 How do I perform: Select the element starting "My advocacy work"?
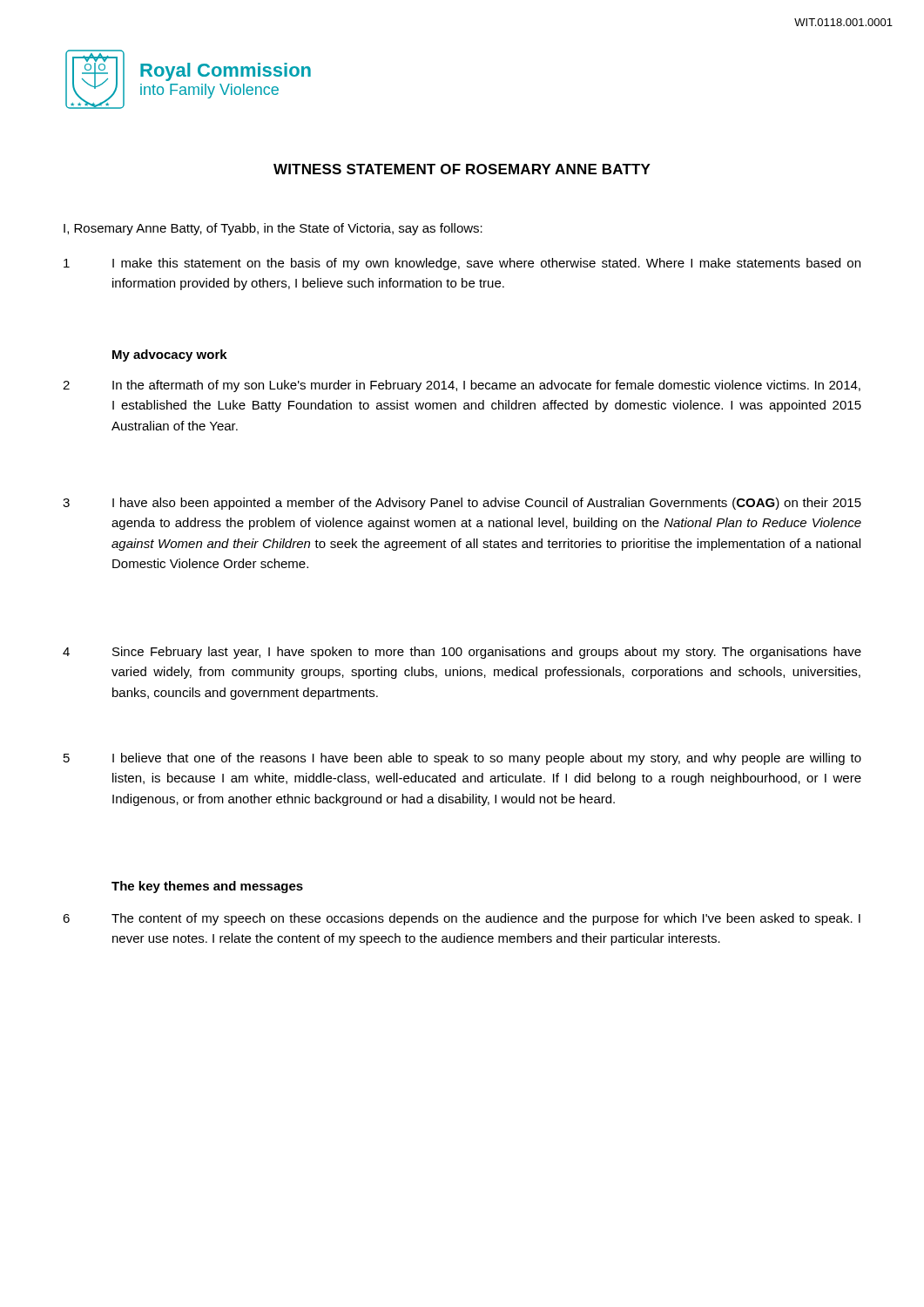(170, 356)
